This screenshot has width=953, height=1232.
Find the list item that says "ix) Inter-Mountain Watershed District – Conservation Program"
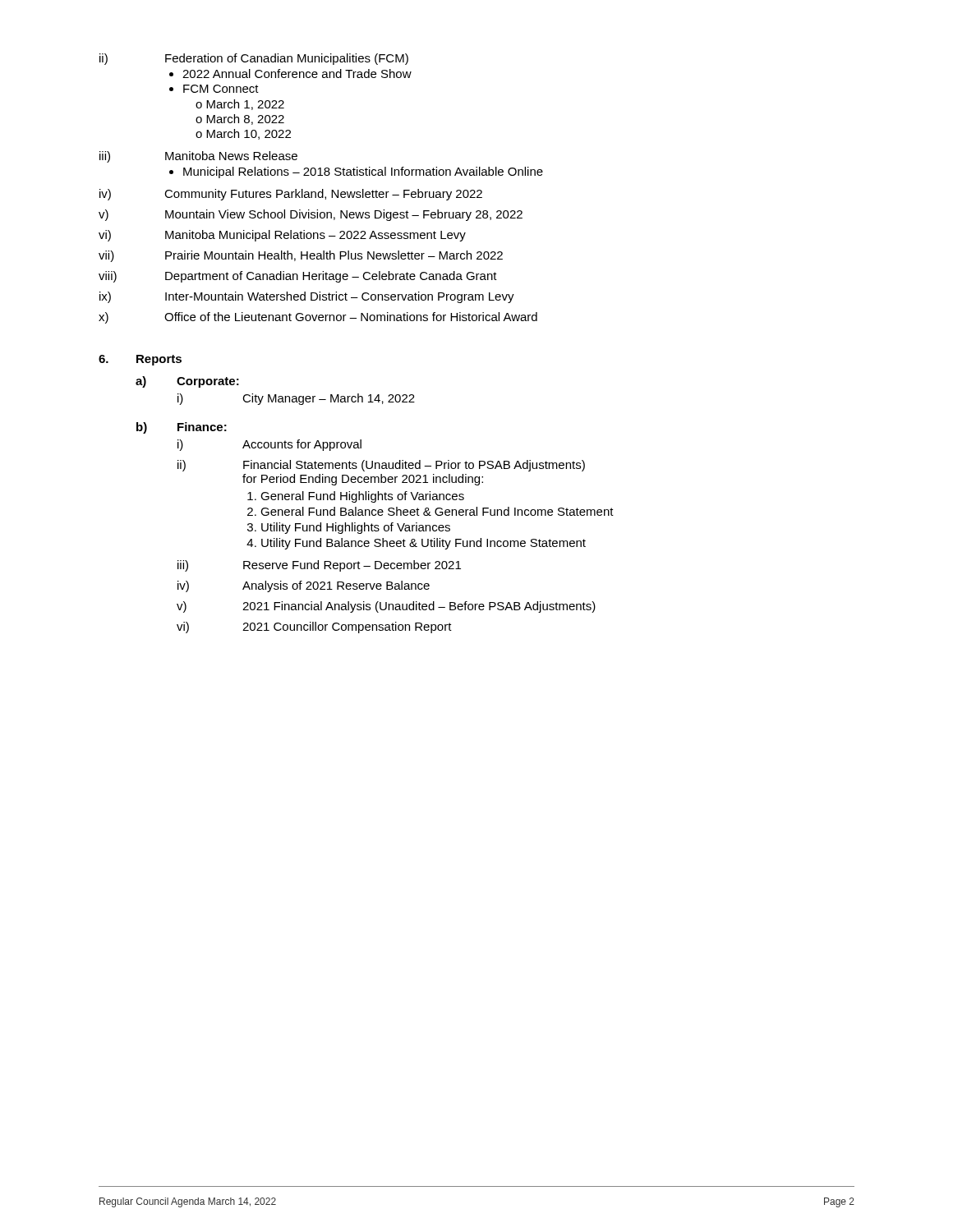476,298
